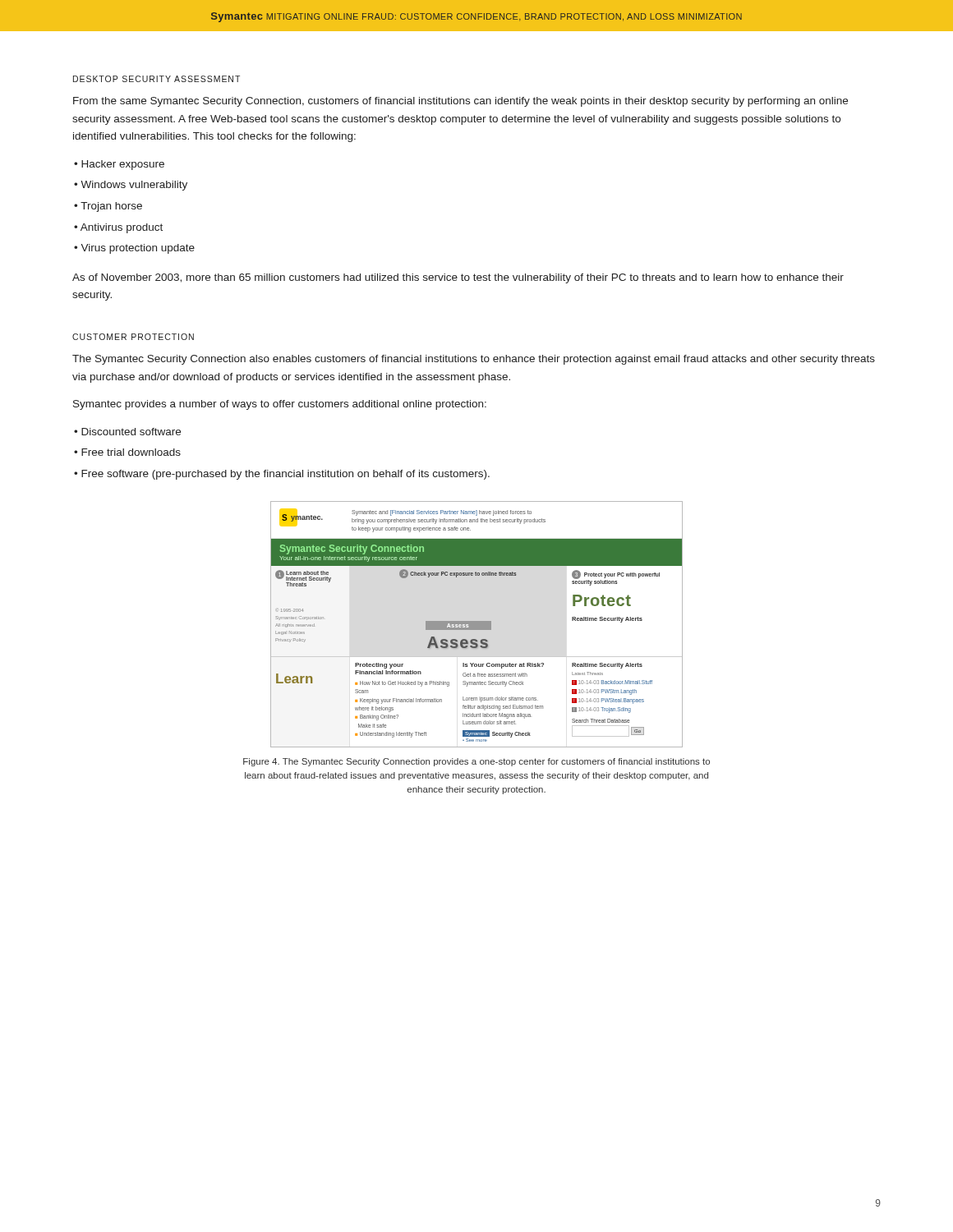The image size is (953, 1232).
Task: Click on the element starting "The Symantec Security"
Action: point(474,367)
